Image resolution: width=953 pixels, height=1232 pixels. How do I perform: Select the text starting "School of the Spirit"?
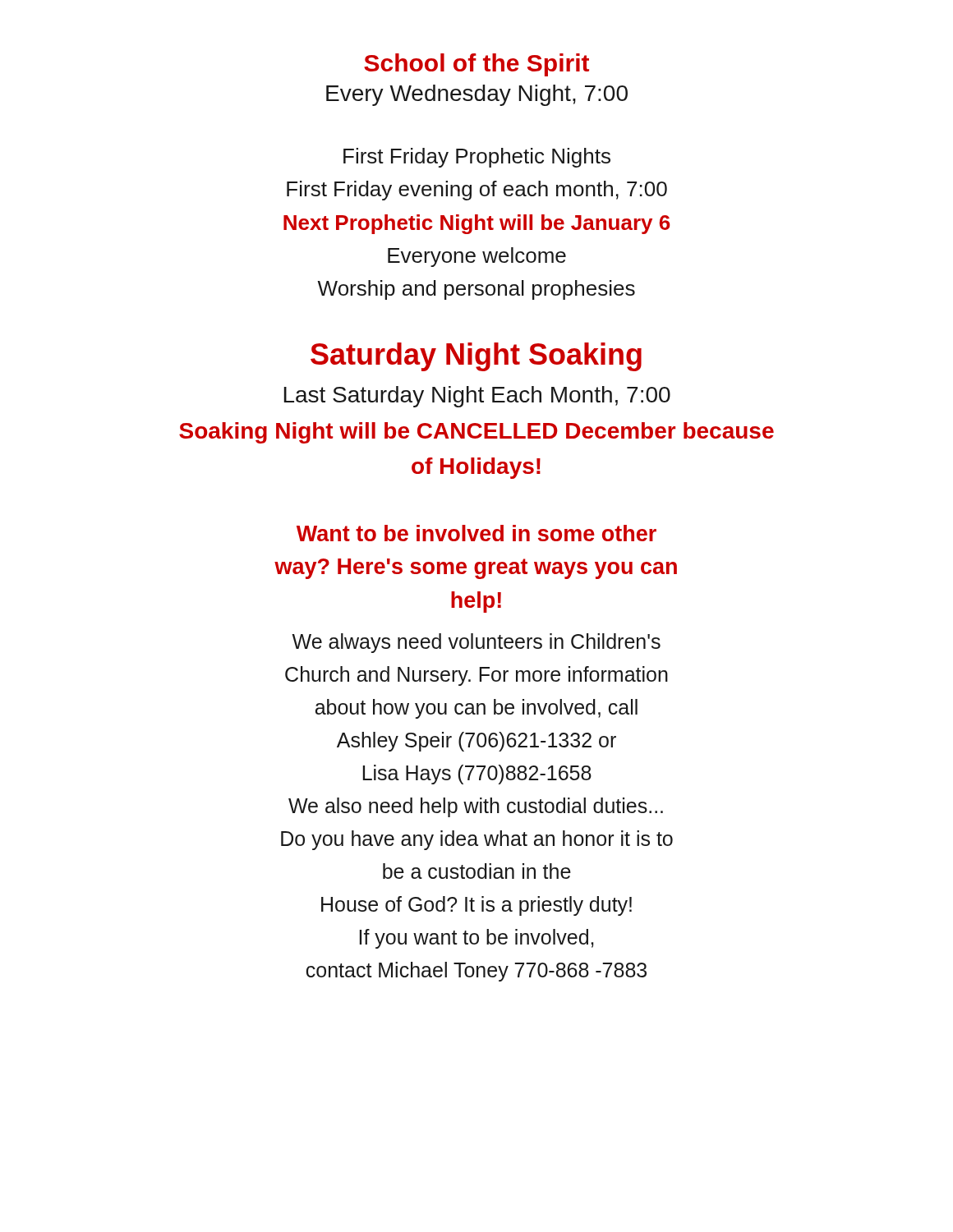click(476, 63)
